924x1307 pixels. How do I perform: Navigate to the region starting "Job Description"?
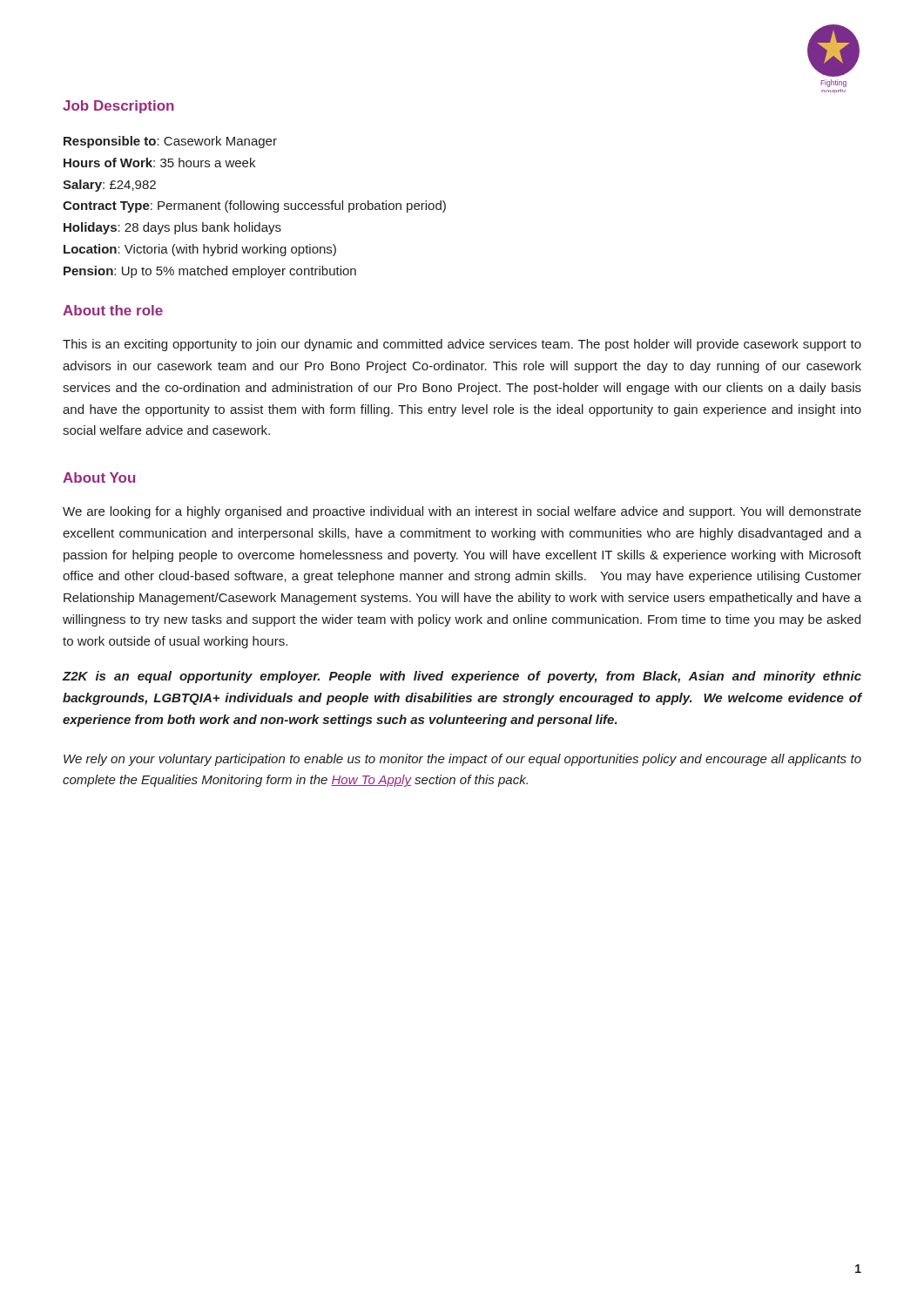pyautogui.click(x=119, y=106)
